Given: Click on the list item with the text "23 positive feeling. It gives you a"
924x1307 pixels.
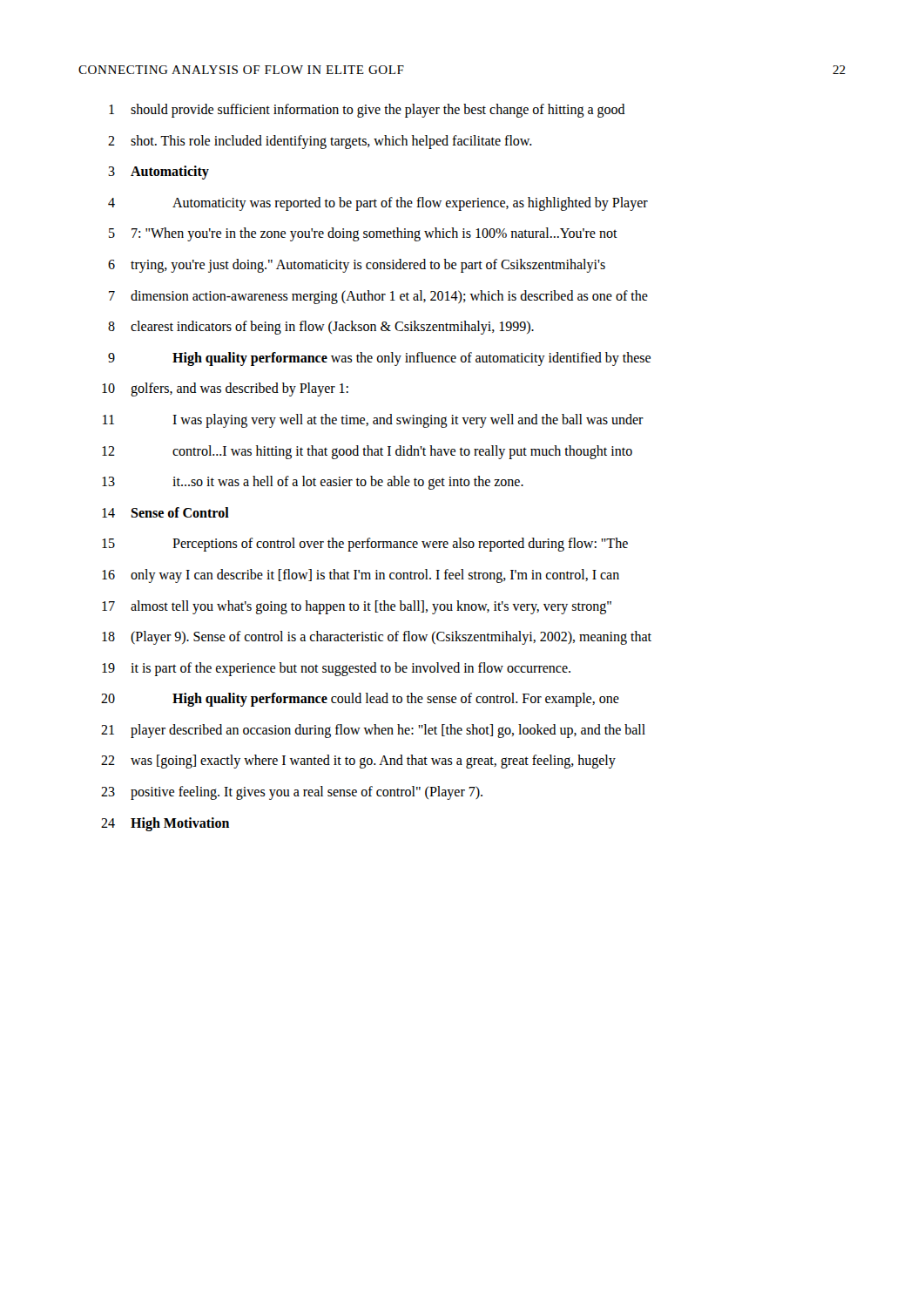Looking at the screenshot, I should [462, 792].
